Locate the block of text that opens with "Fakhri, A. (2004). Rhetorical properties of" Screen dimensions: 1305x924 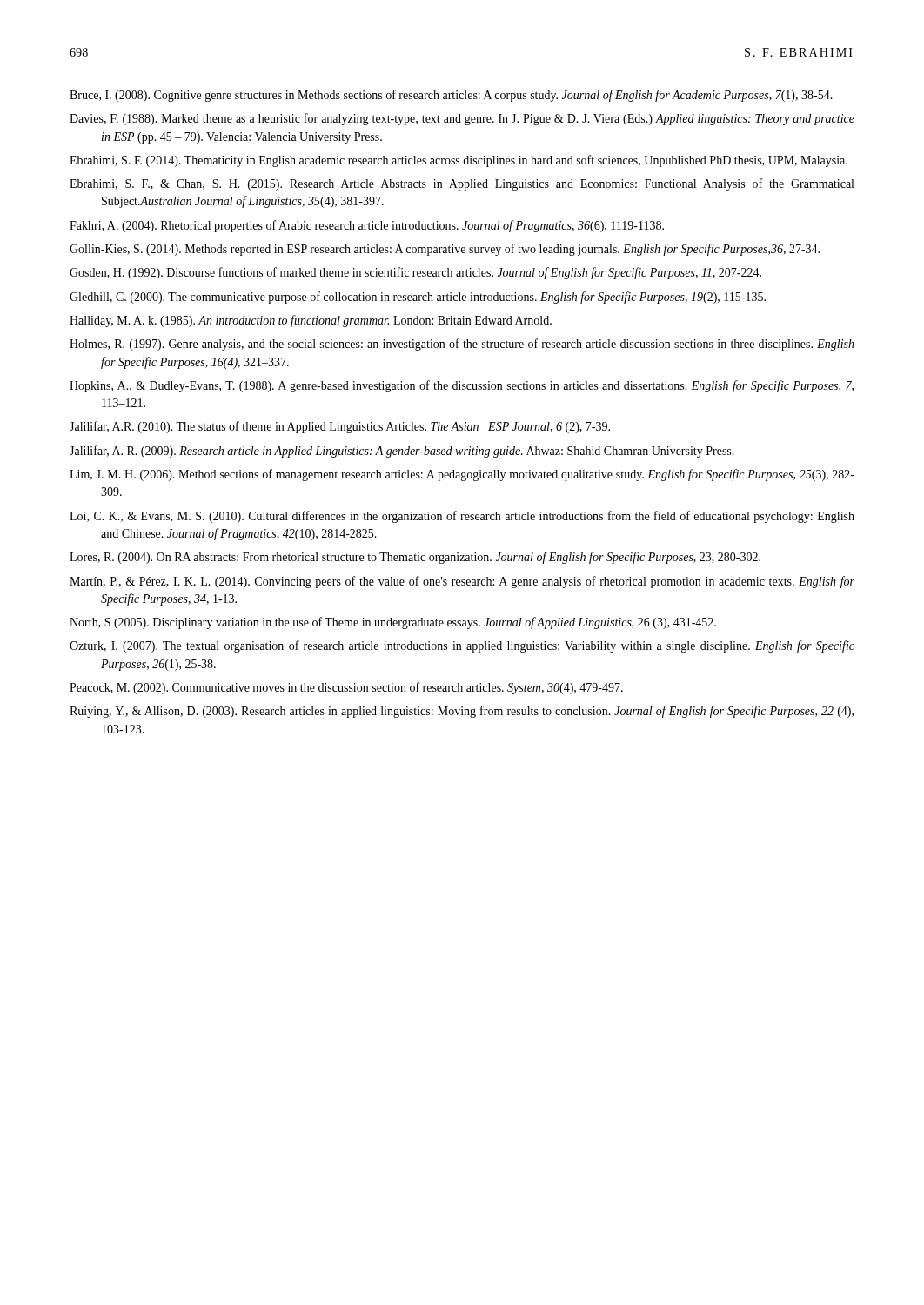pyautogui.click(x=367, y=226)
